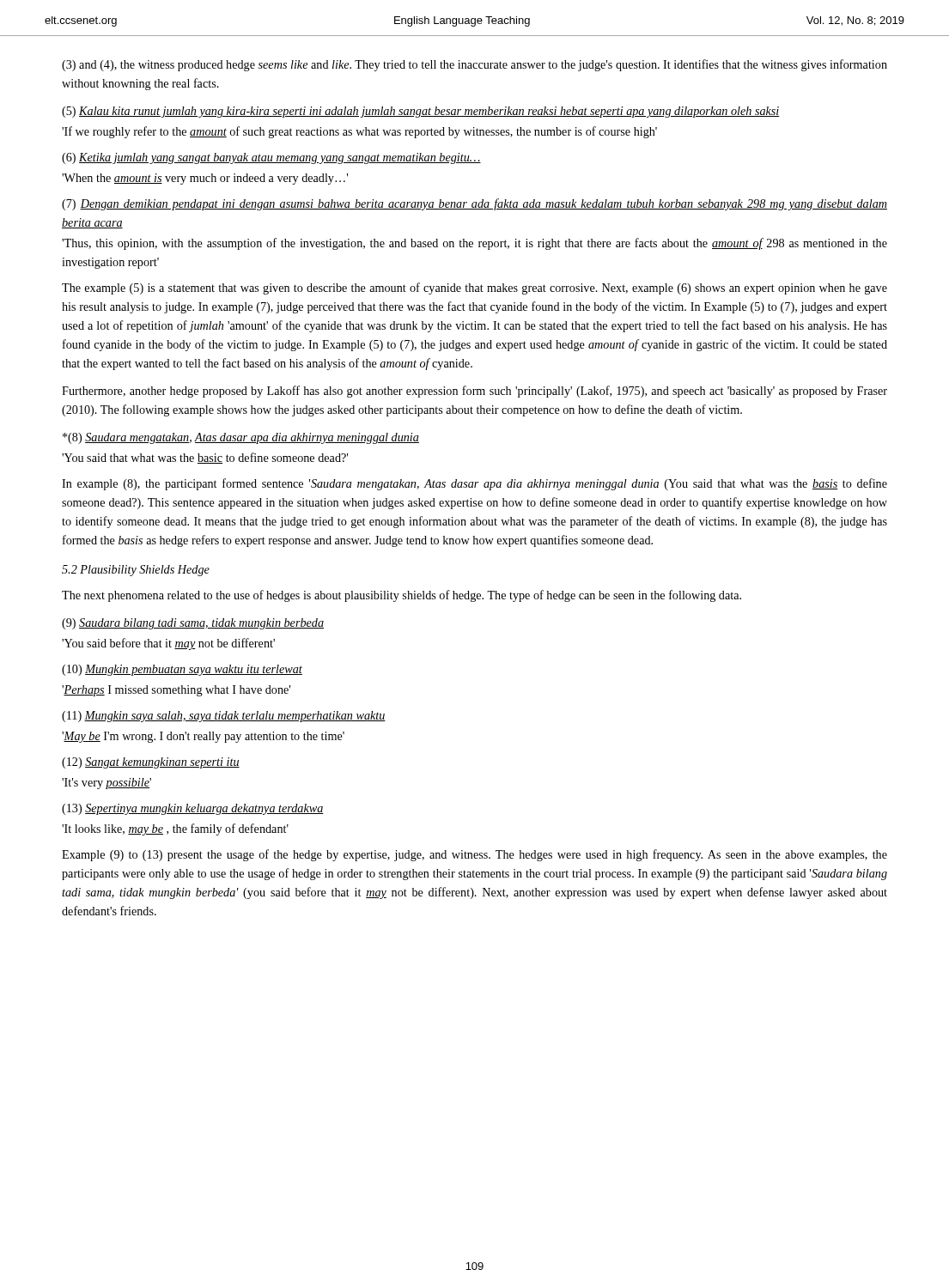949x1288 pixels.
Task: Where is the passage that starts "The example (5) is a statement that"?
Action: tap(474, 325)
